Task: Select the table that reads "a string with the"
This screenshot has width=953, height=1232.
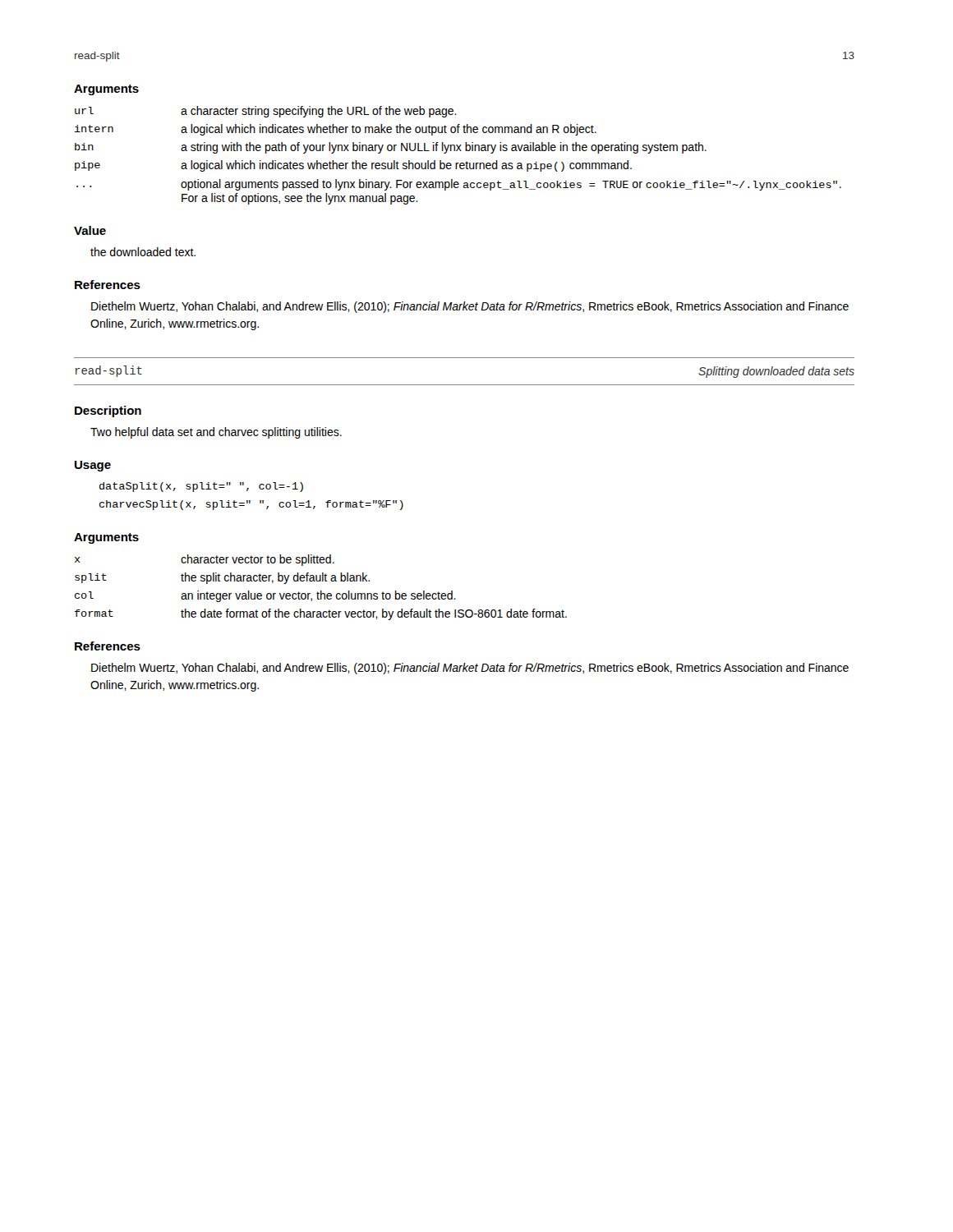Action: [x=464, y=154]
